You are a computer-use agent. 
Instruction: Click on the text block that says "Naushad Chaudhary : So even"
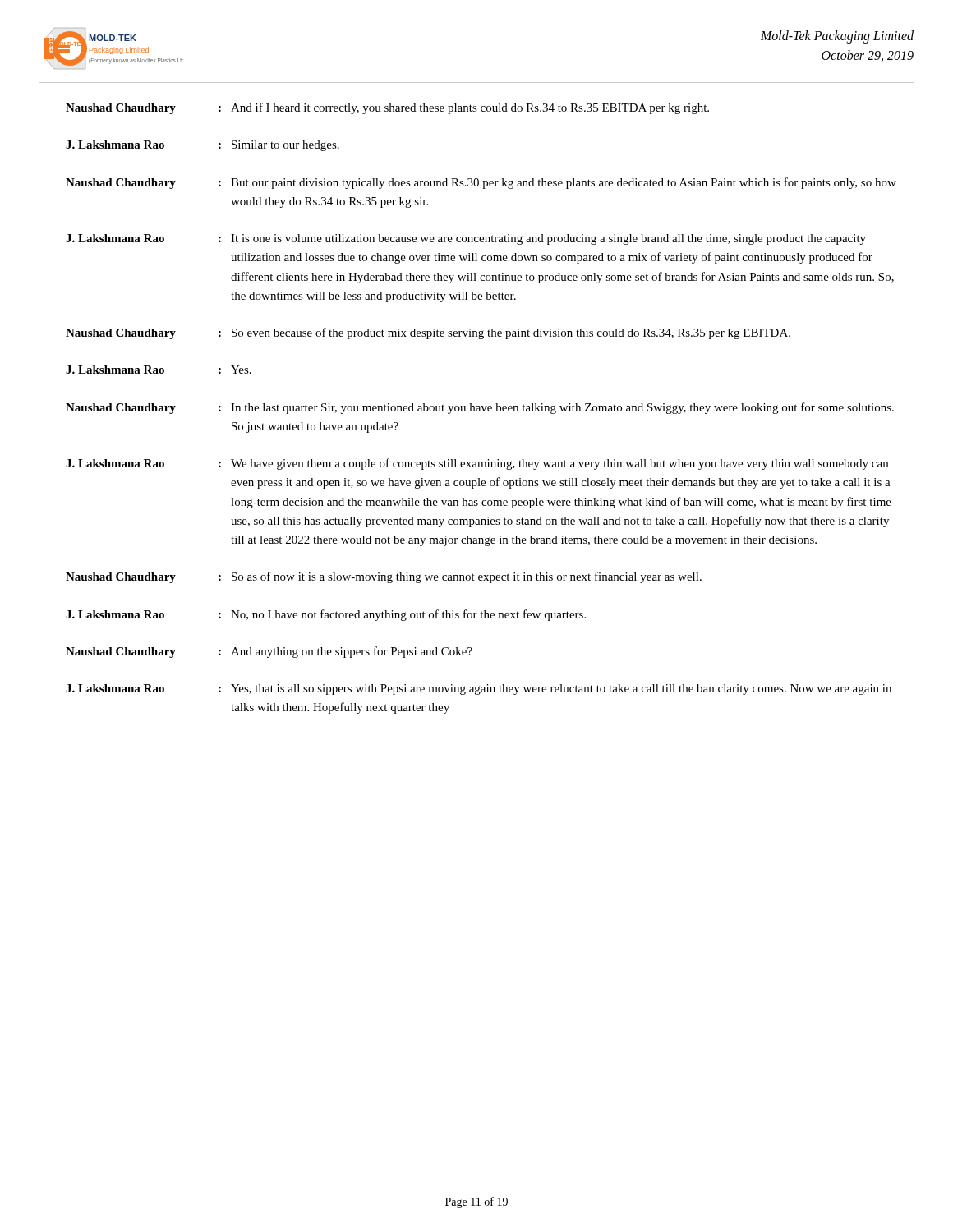[x=485, y=333]
